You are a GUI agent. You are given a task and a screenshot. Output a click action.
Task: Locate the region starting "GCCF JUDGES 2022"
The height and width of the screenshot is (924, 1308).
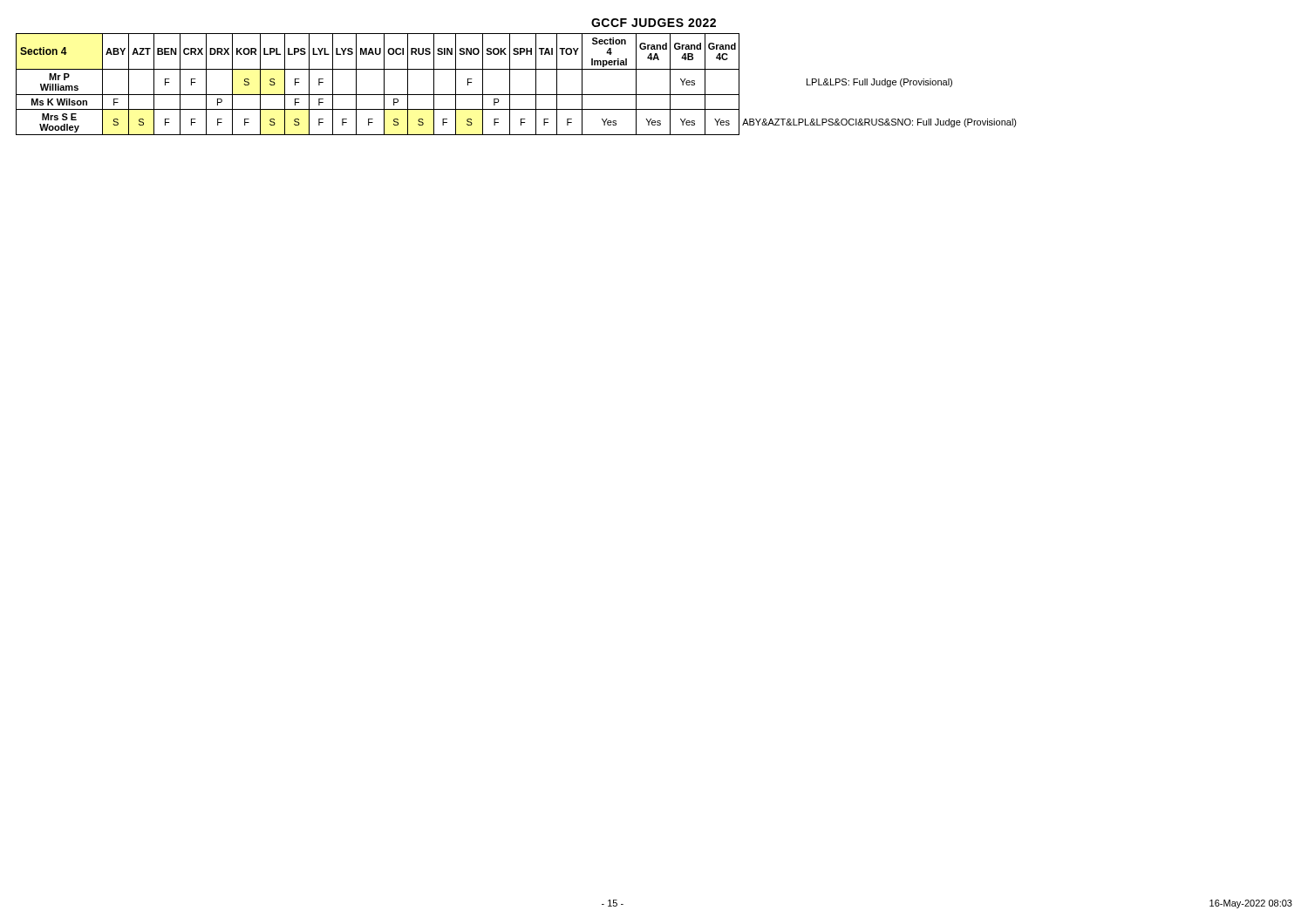pos(654,23)
